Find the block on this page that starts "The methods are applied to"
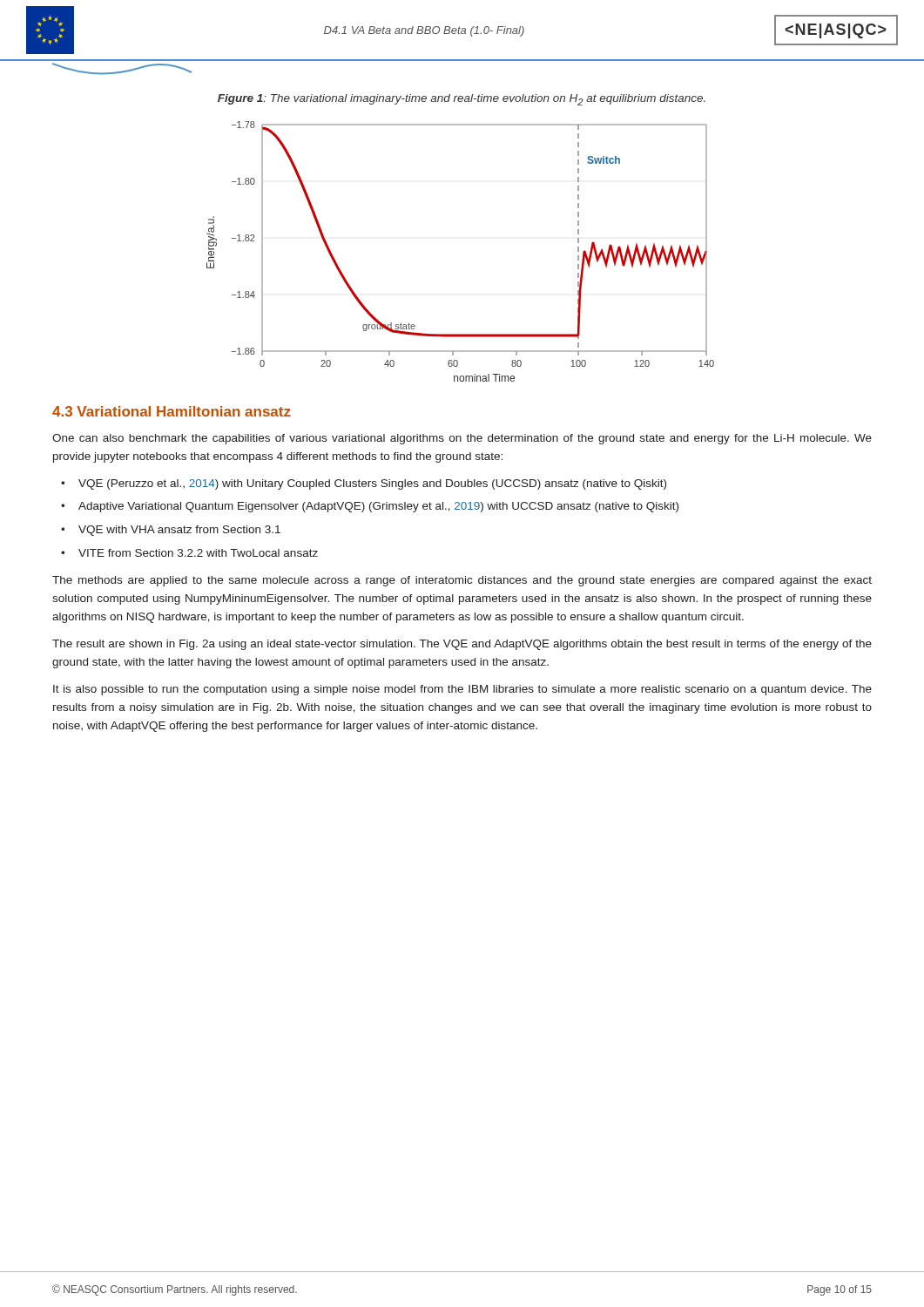This screenshot has height=1307, width=924. [x=462, y=598]
